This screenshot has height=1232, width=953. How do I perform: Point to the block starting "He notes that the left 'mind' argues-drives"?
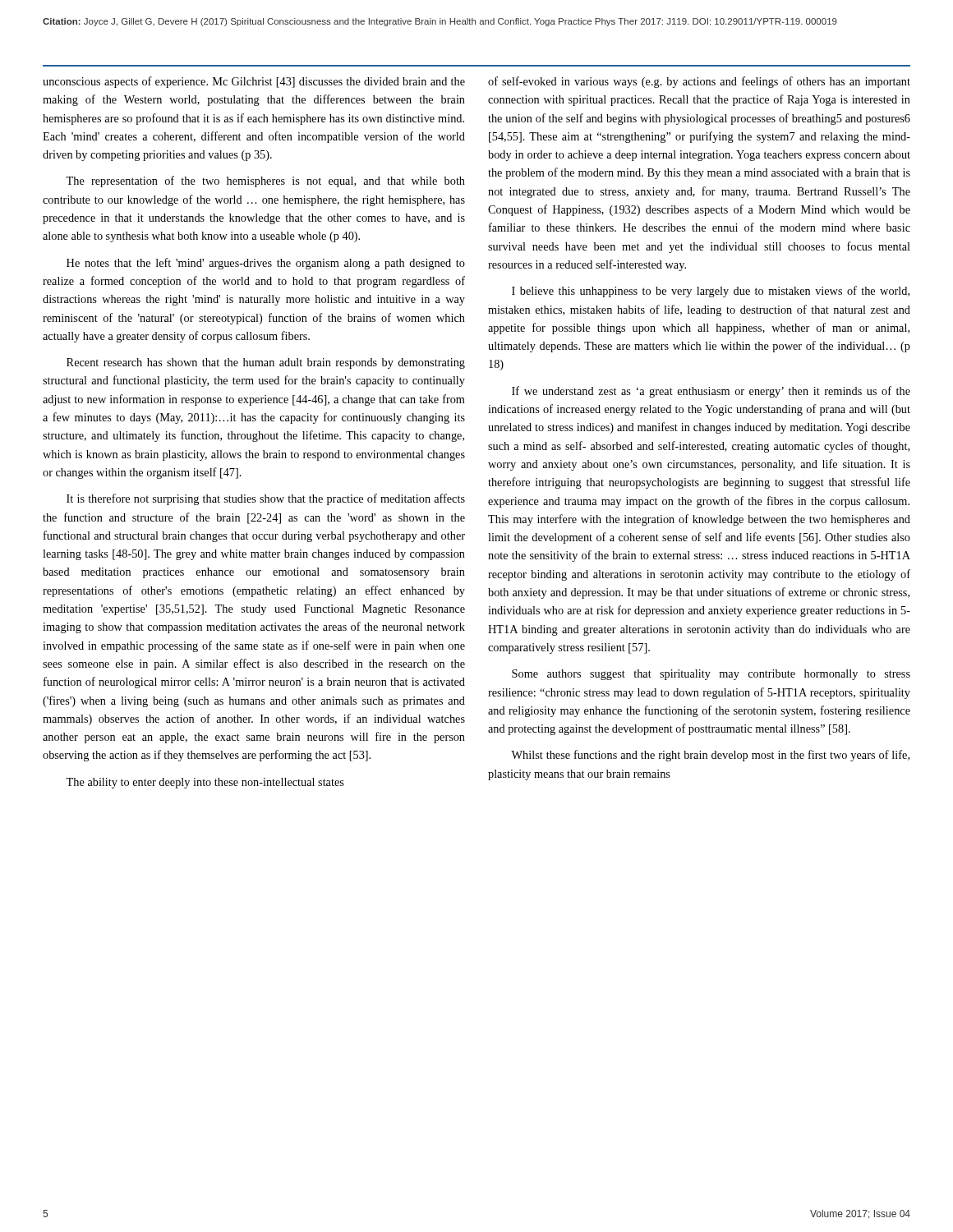tap(254, 299)
